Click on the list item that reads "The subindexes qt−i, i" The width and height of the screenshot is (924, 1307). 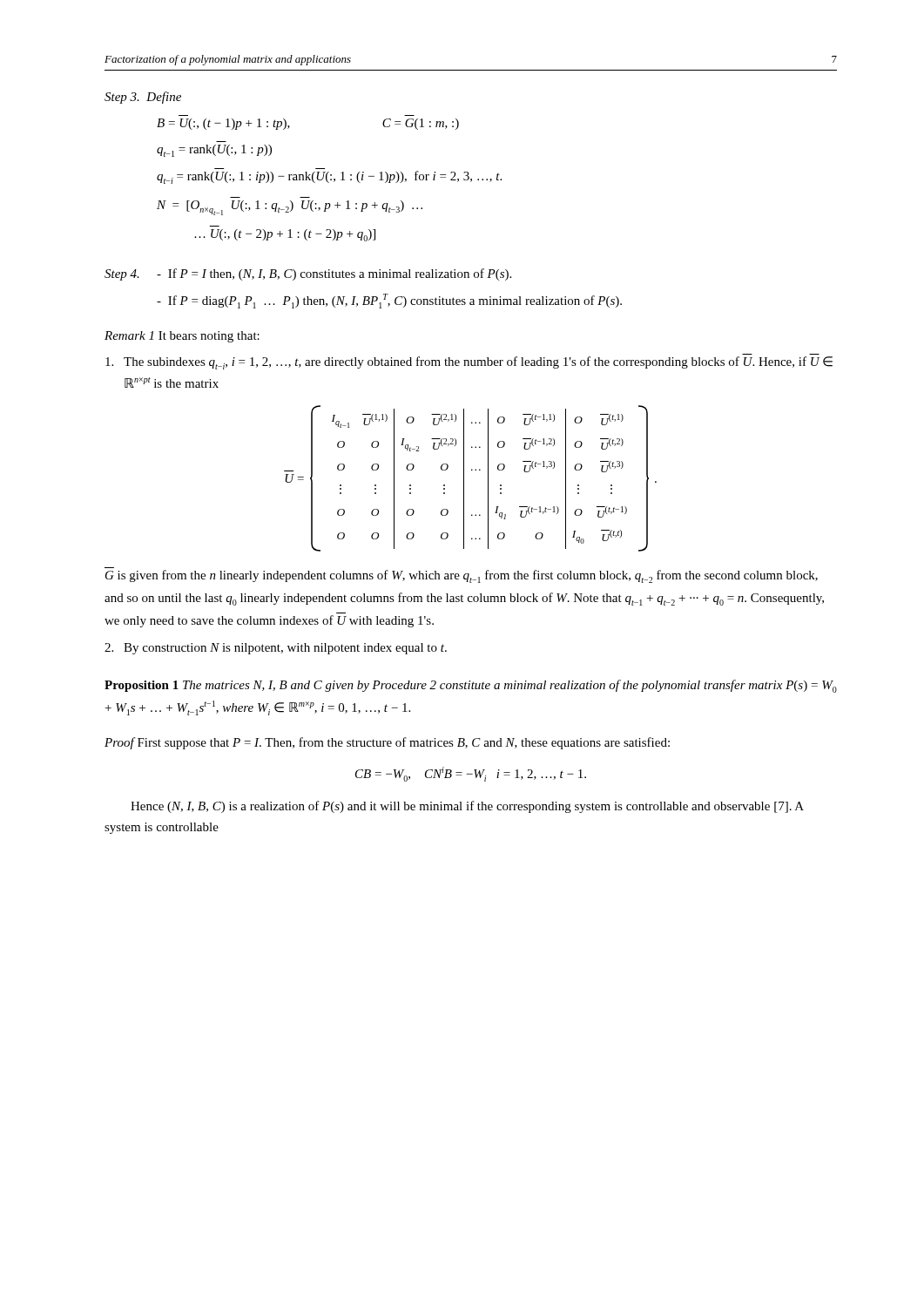click(x=471, y=373)
